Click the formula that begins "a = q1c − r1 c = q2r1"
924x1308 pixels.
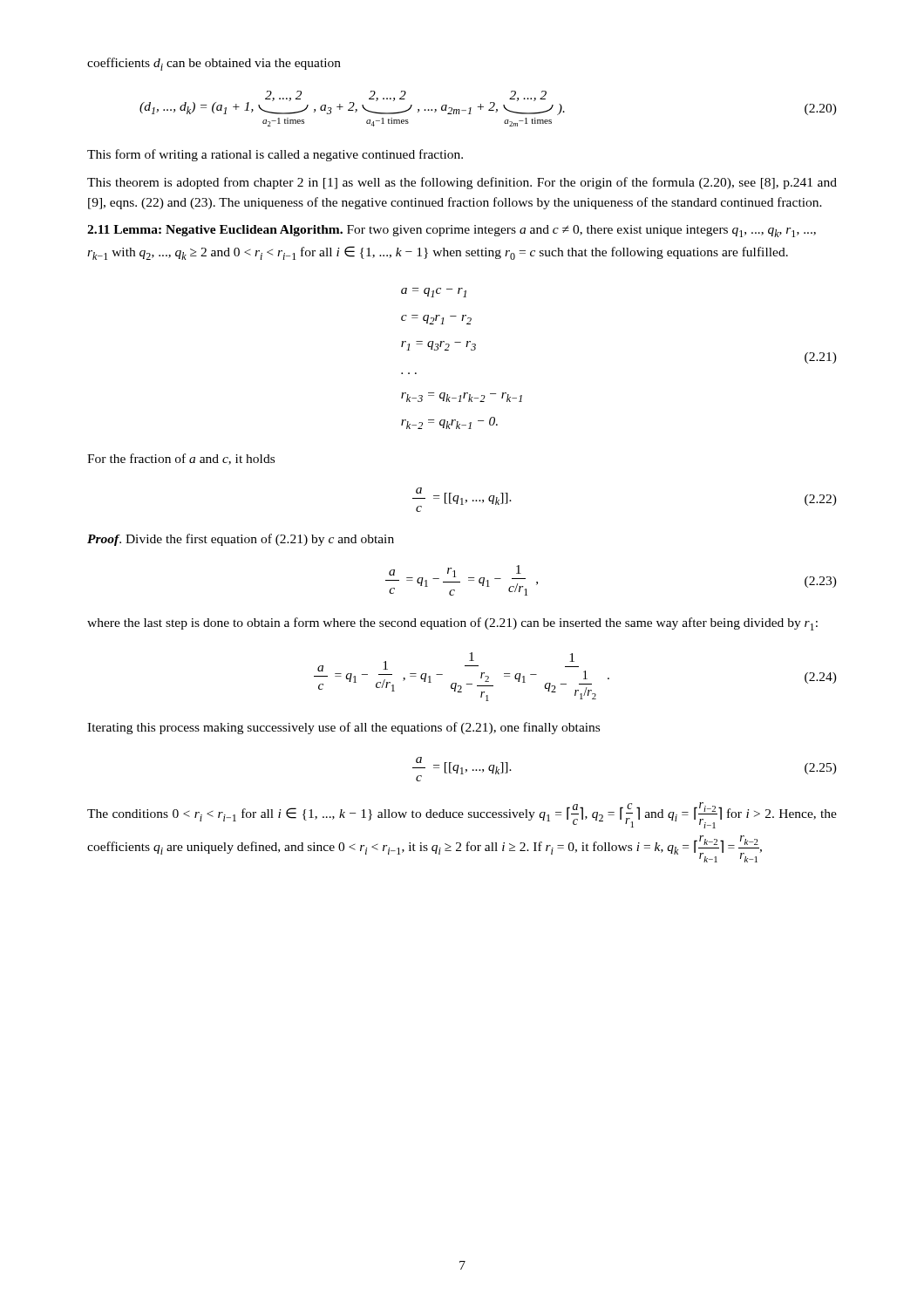click(x=462, y=356)
